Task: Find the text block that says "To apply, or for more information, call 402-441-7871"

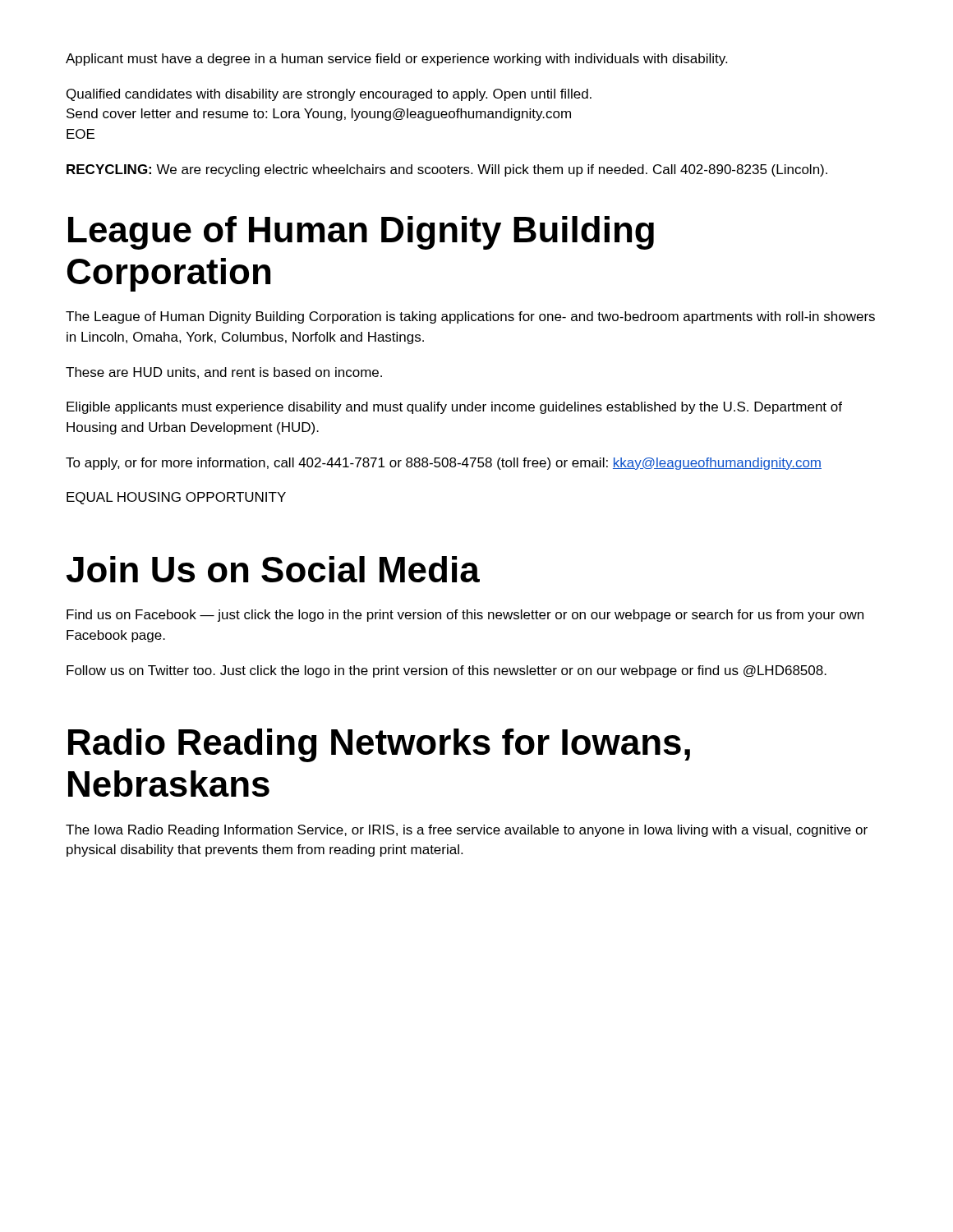Action: 444,462
